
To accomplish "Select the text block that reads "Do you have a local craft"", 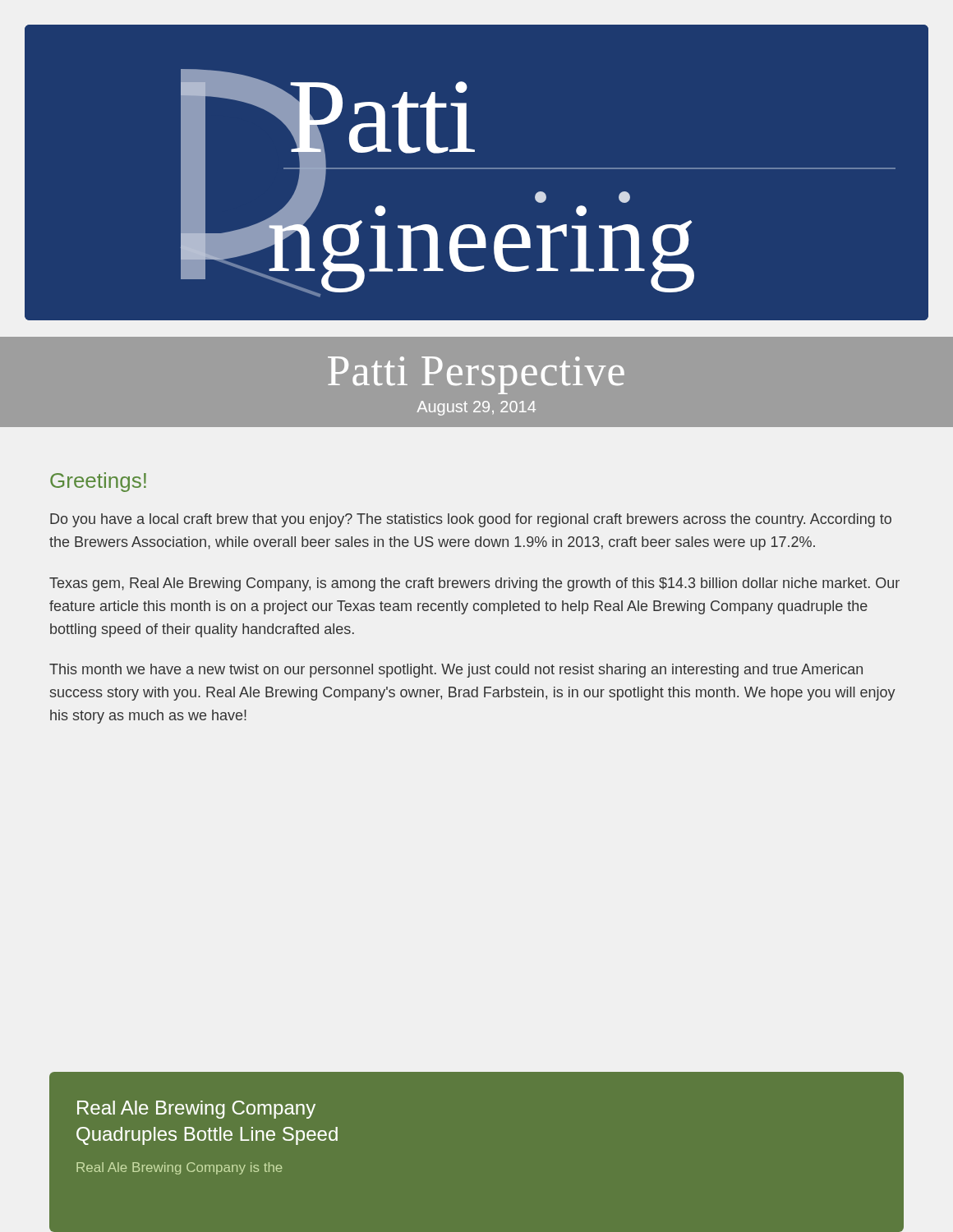I will pyautogui.click(x=476, y=531).
